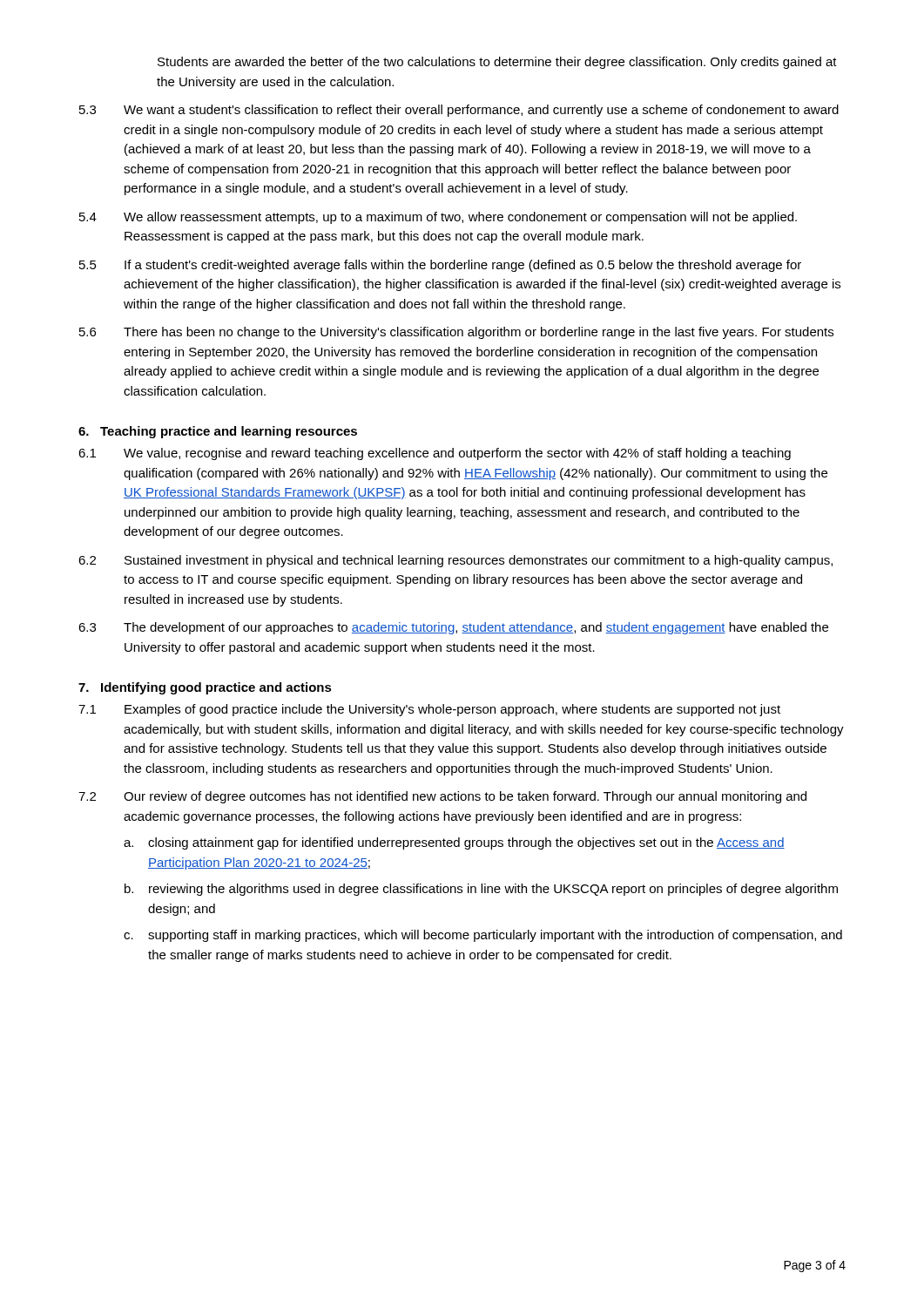Click on the region starting "5.5 If a student's credit-weighted"
The height and width of the screenshot is (1307, 924).
[462, 284]
